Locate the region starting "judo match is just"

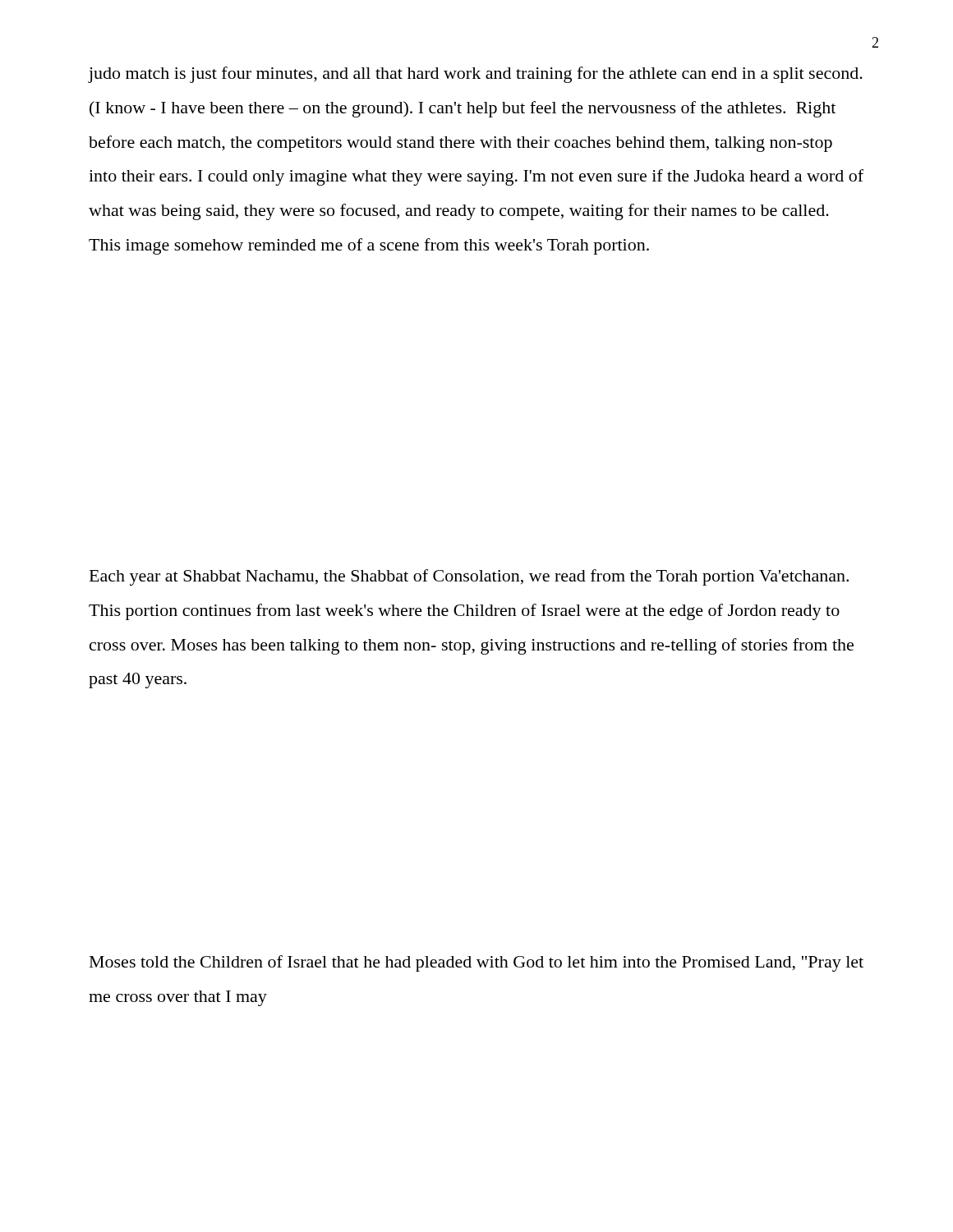475,75
